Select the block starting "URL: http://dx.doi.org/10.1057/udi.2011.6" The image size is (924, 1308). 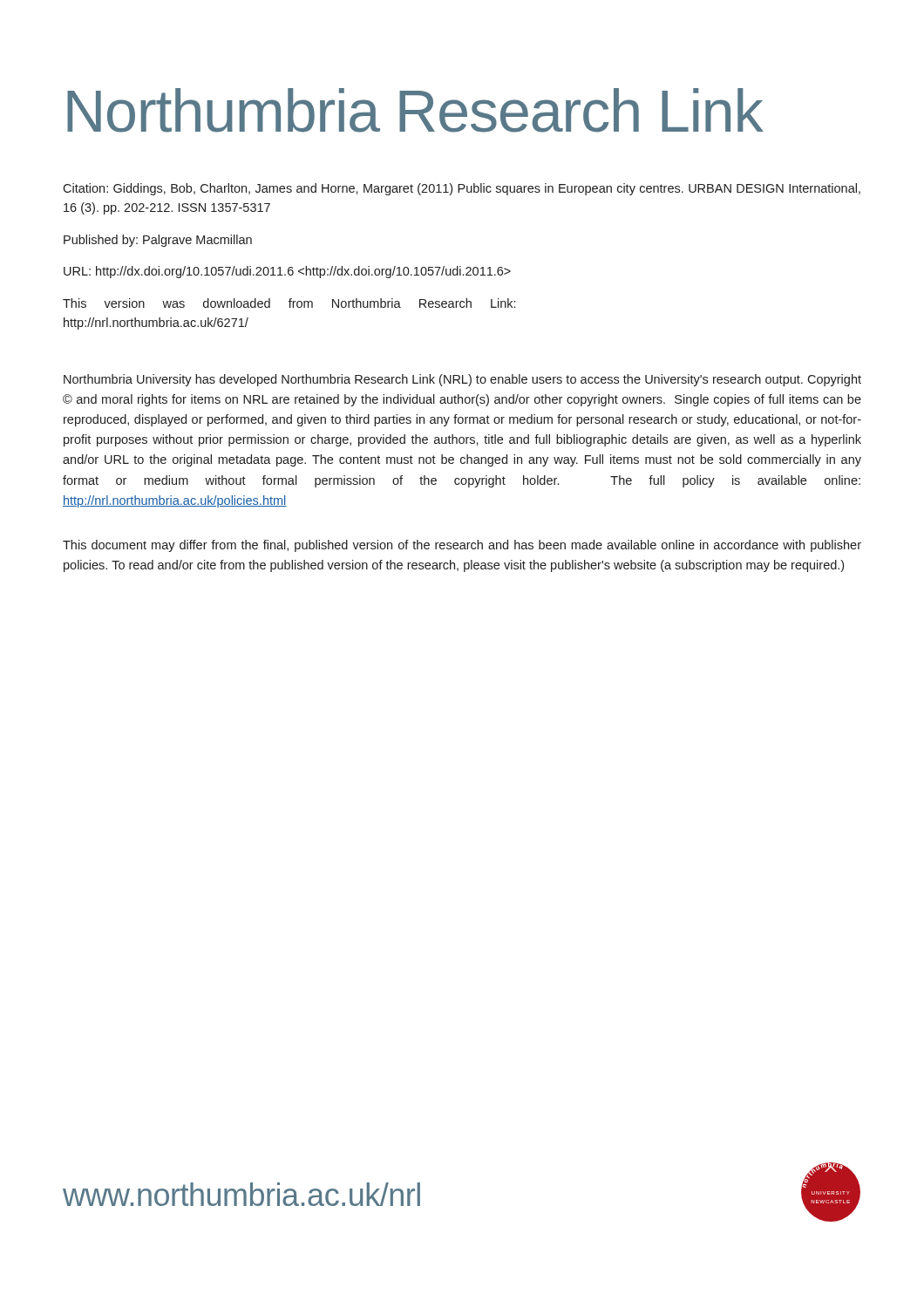pyautogui.click(x=462, y=272)
